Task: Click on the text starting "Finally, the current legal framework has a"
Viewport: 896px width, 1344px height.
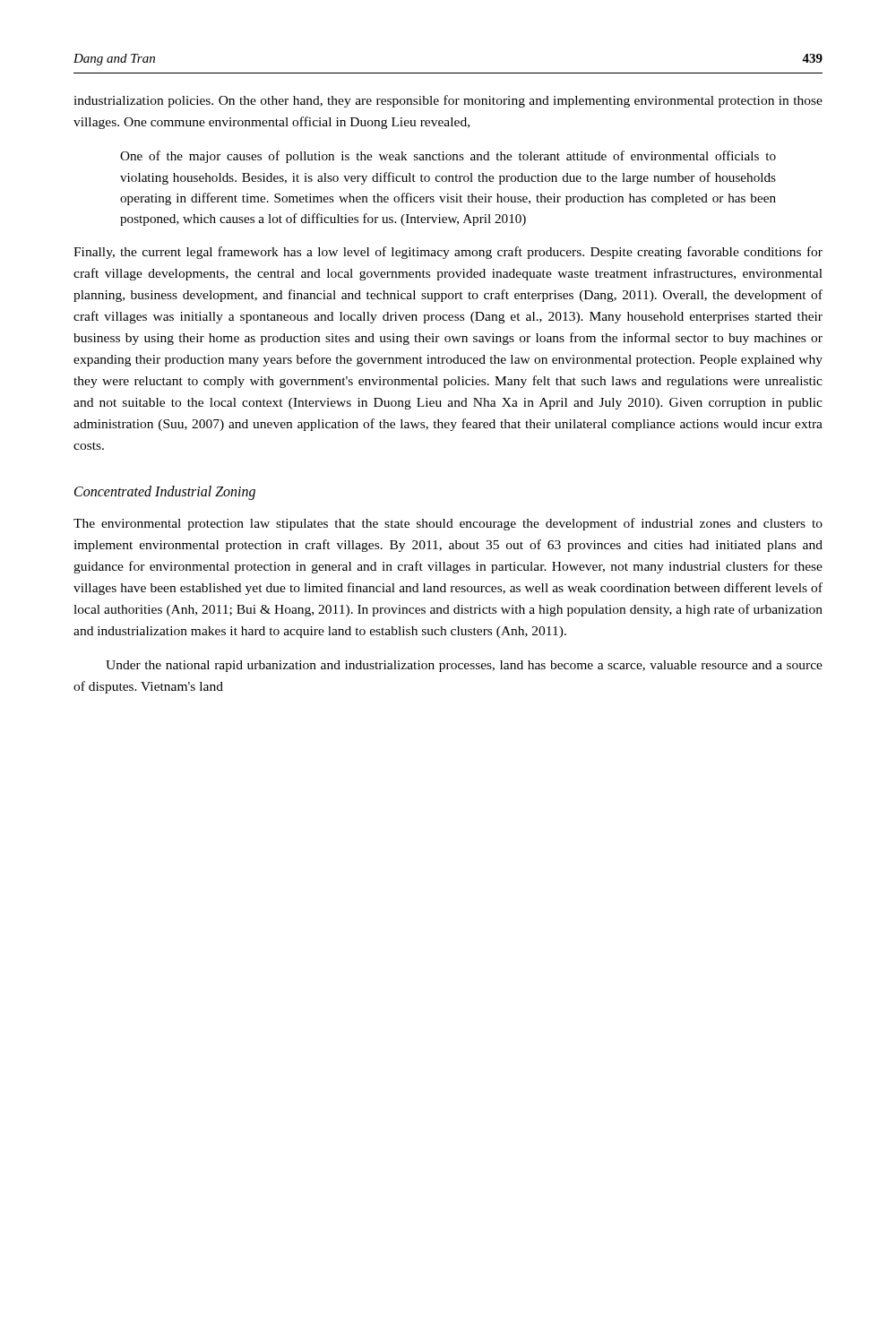Action: coord(448,348)
